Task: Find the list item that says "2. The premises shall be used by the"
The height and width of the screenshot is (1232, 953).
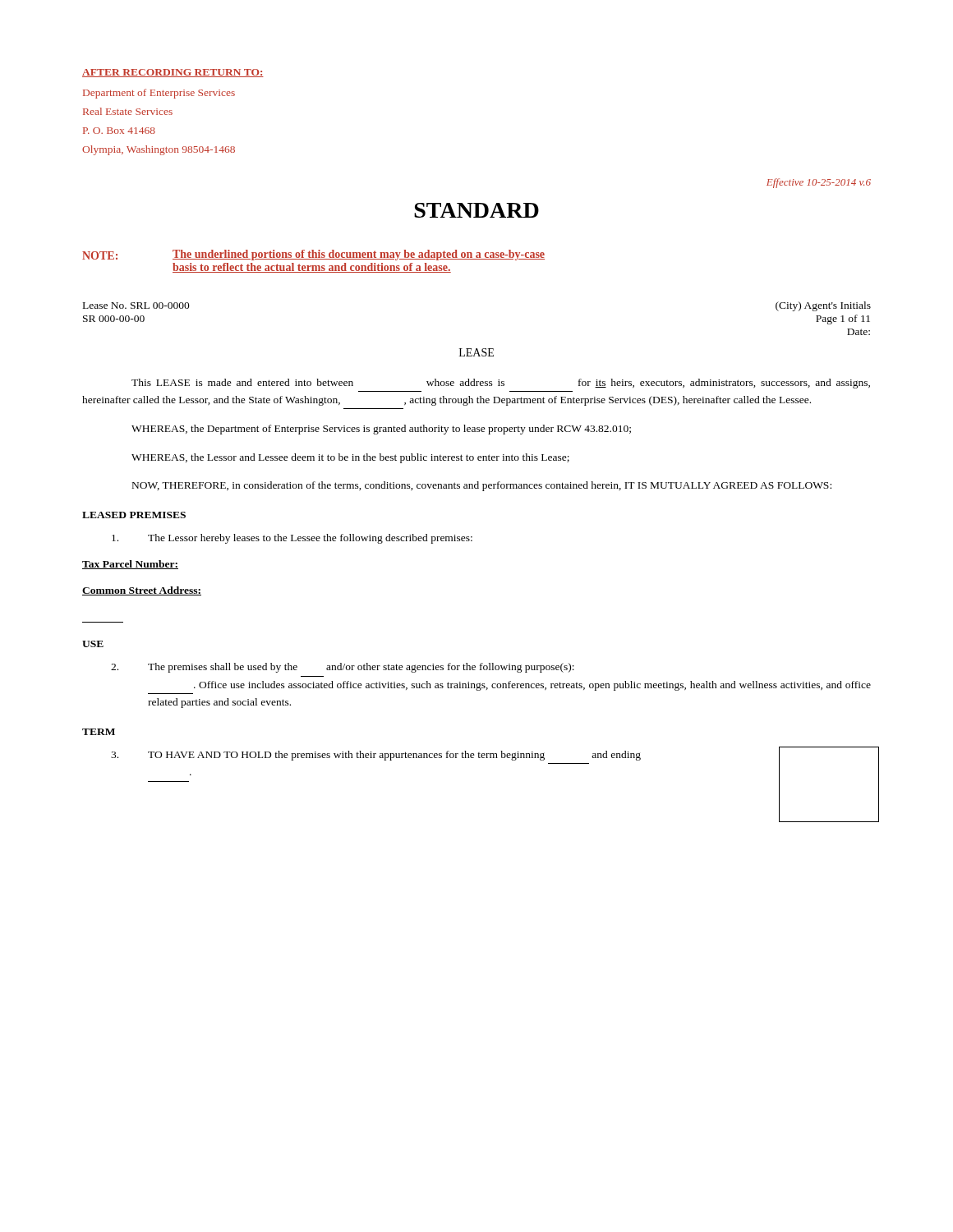Action: (x=476, y=685)
